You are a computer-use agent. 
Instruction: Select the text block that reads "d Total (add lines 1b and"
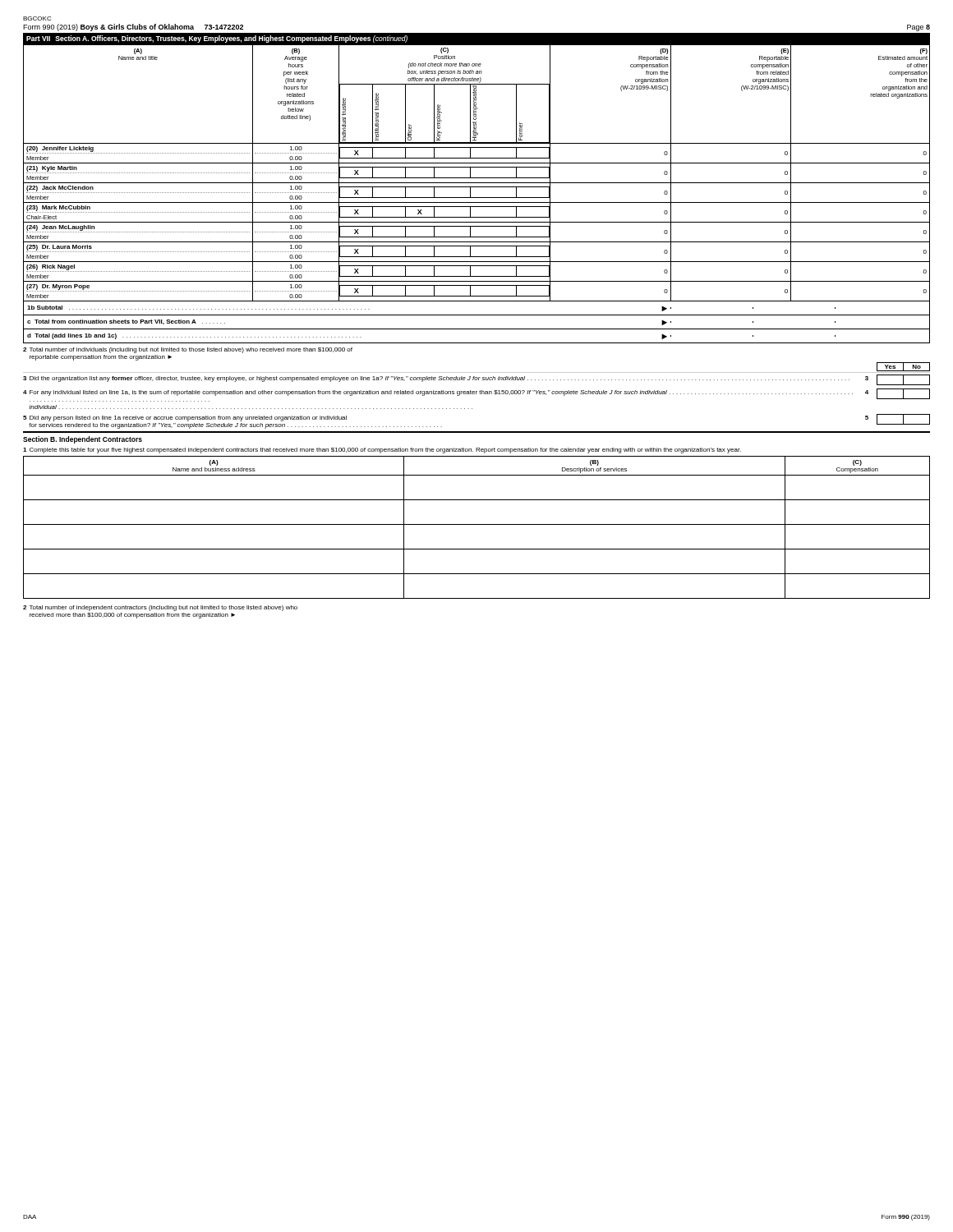476,336
